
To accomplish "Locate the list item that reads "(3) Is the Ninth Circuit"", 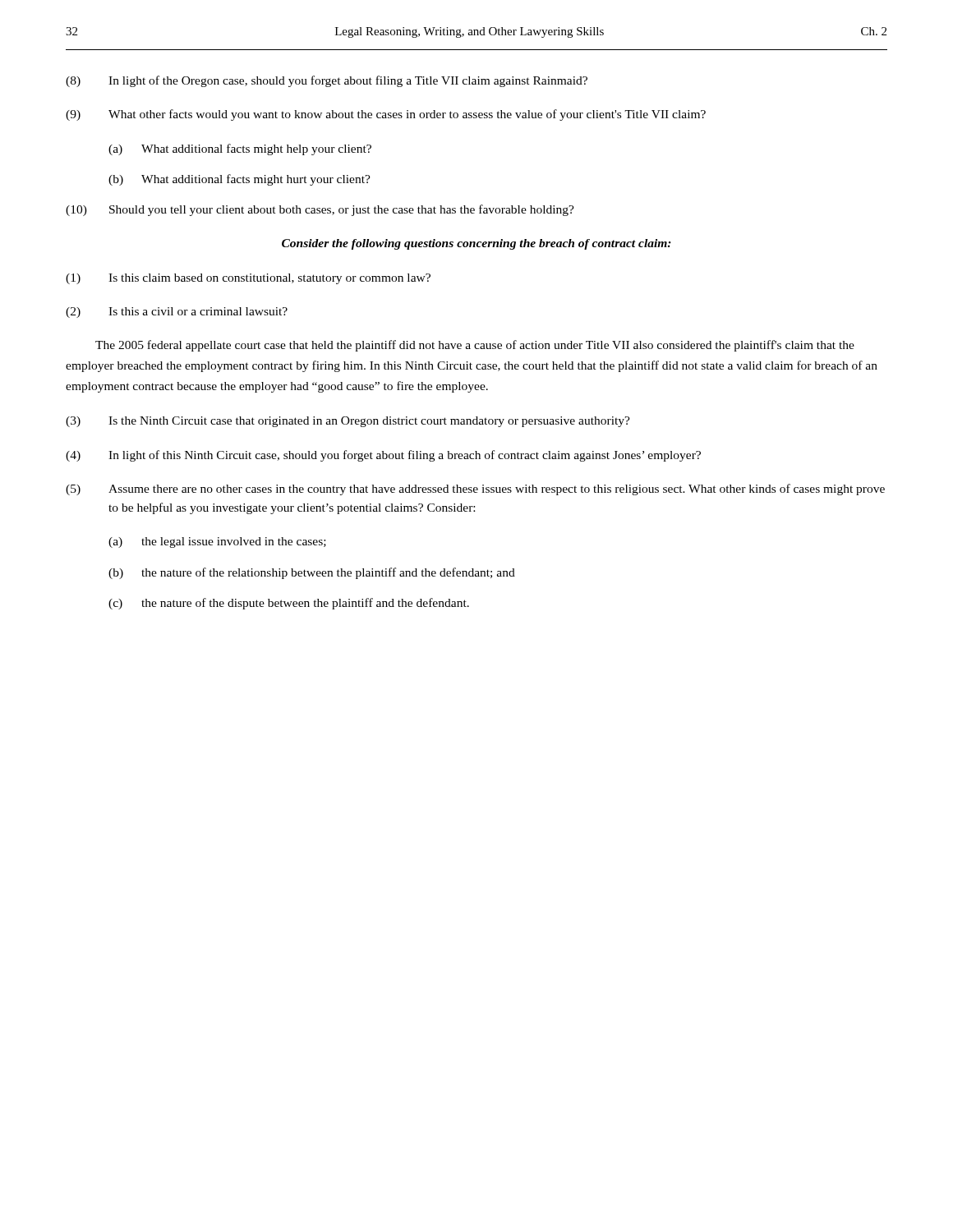I will pyautogui.click(x=476, y=421).
